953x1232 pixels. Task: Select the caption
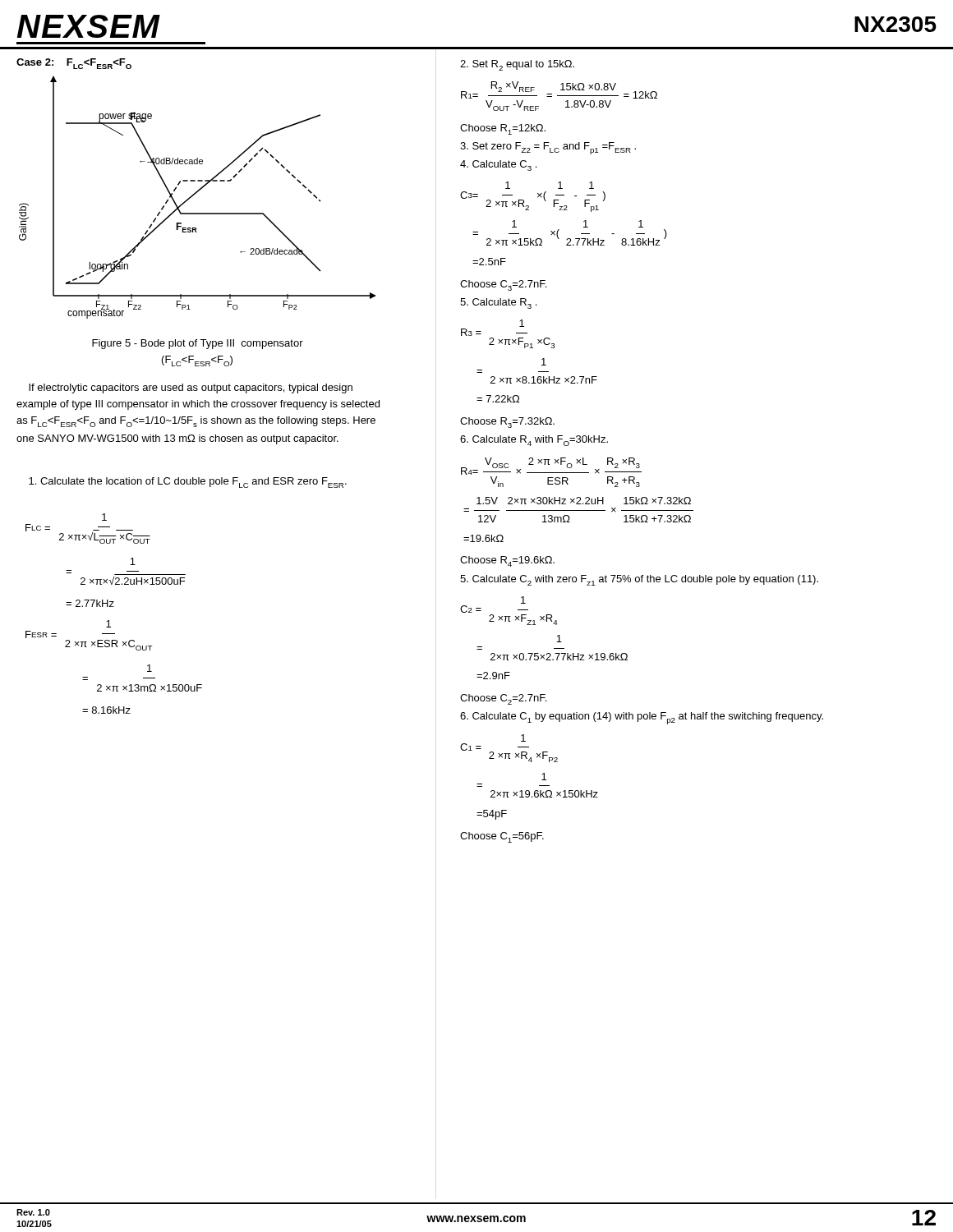(197, 352)
